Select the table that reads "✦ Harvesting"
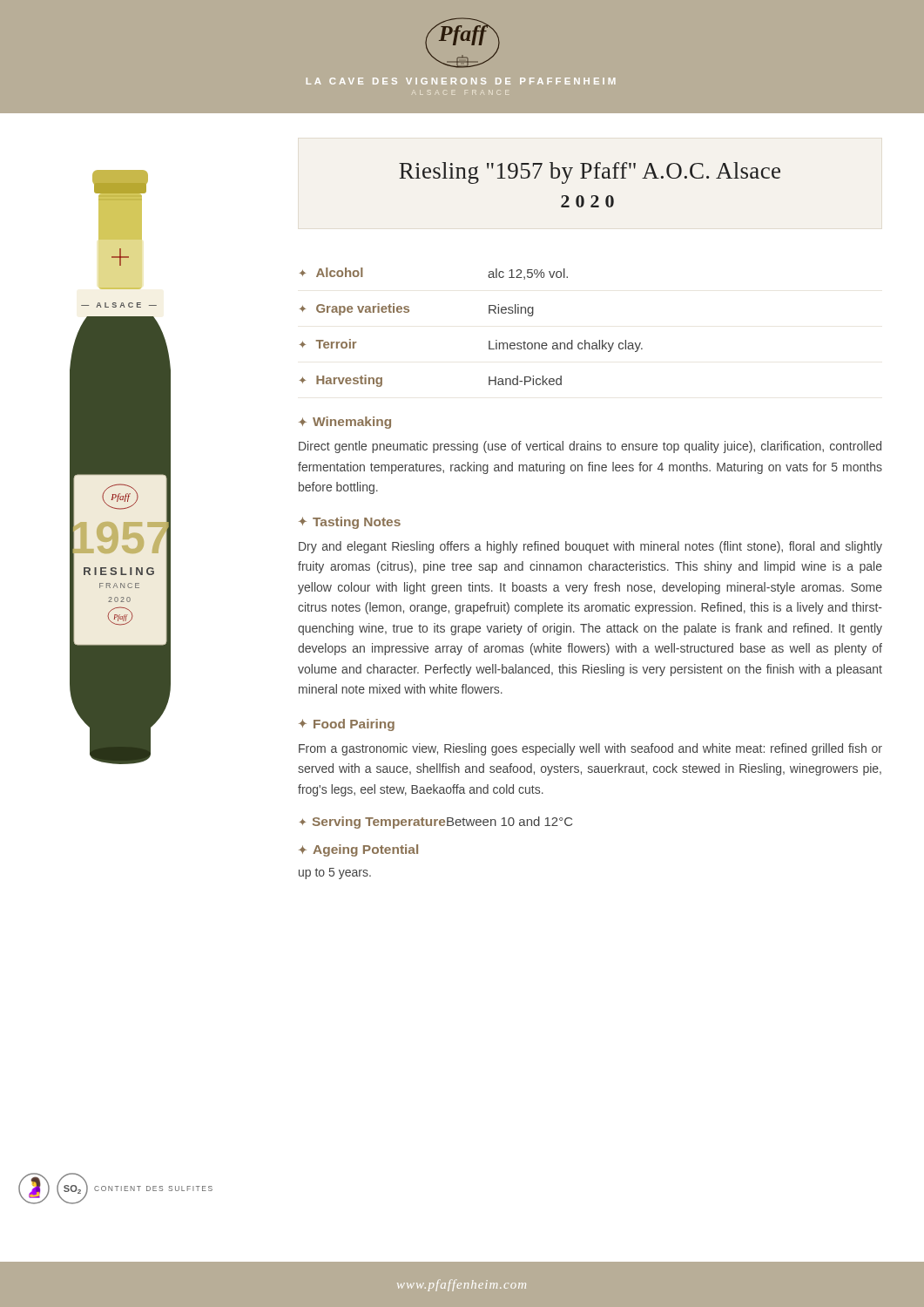Screen dimensions: 1307x924 [590, 327]
